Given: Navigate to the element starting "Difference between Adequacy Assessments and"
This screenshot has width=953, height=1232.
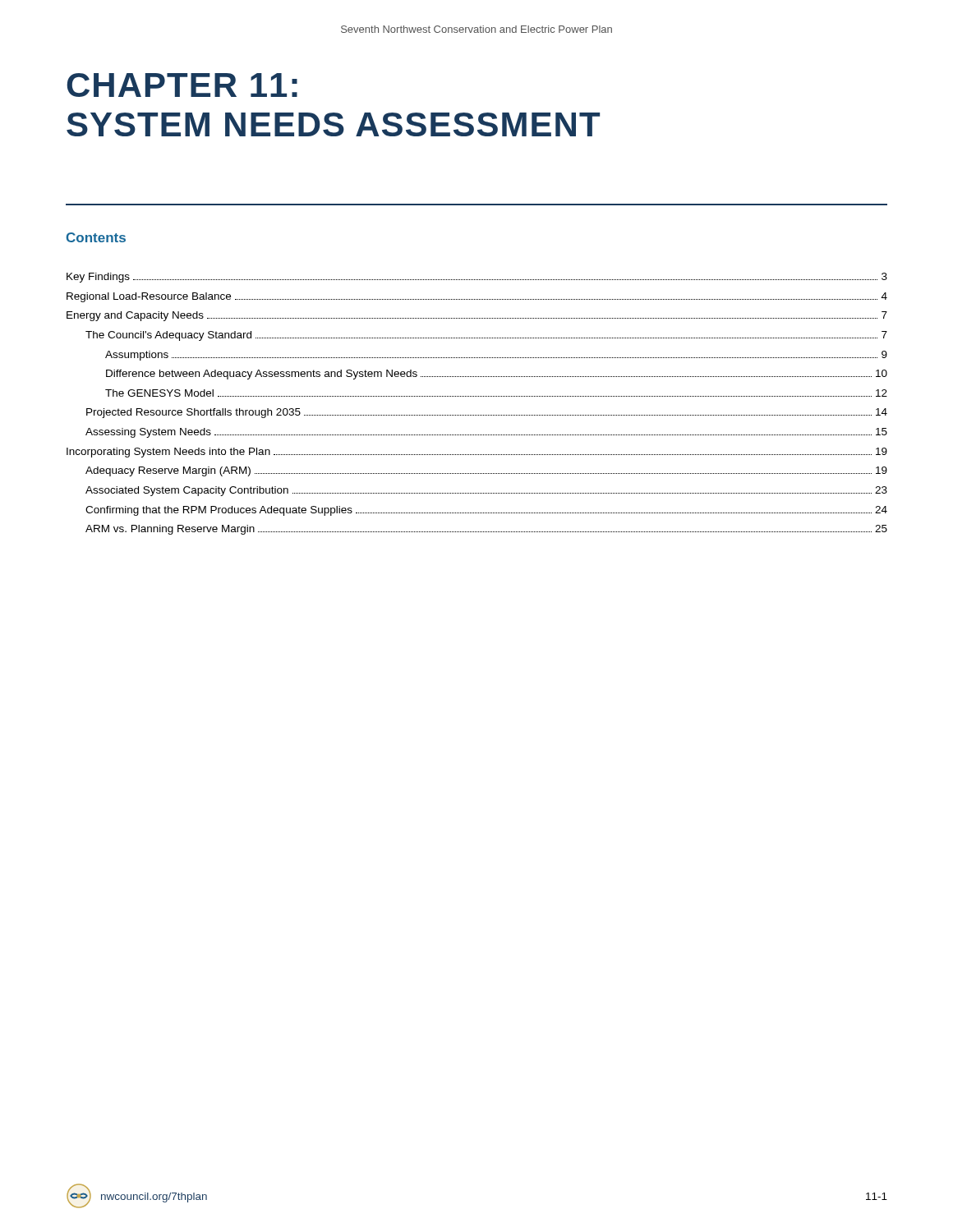Looking at the screenshot, I should tap(476, 374).
